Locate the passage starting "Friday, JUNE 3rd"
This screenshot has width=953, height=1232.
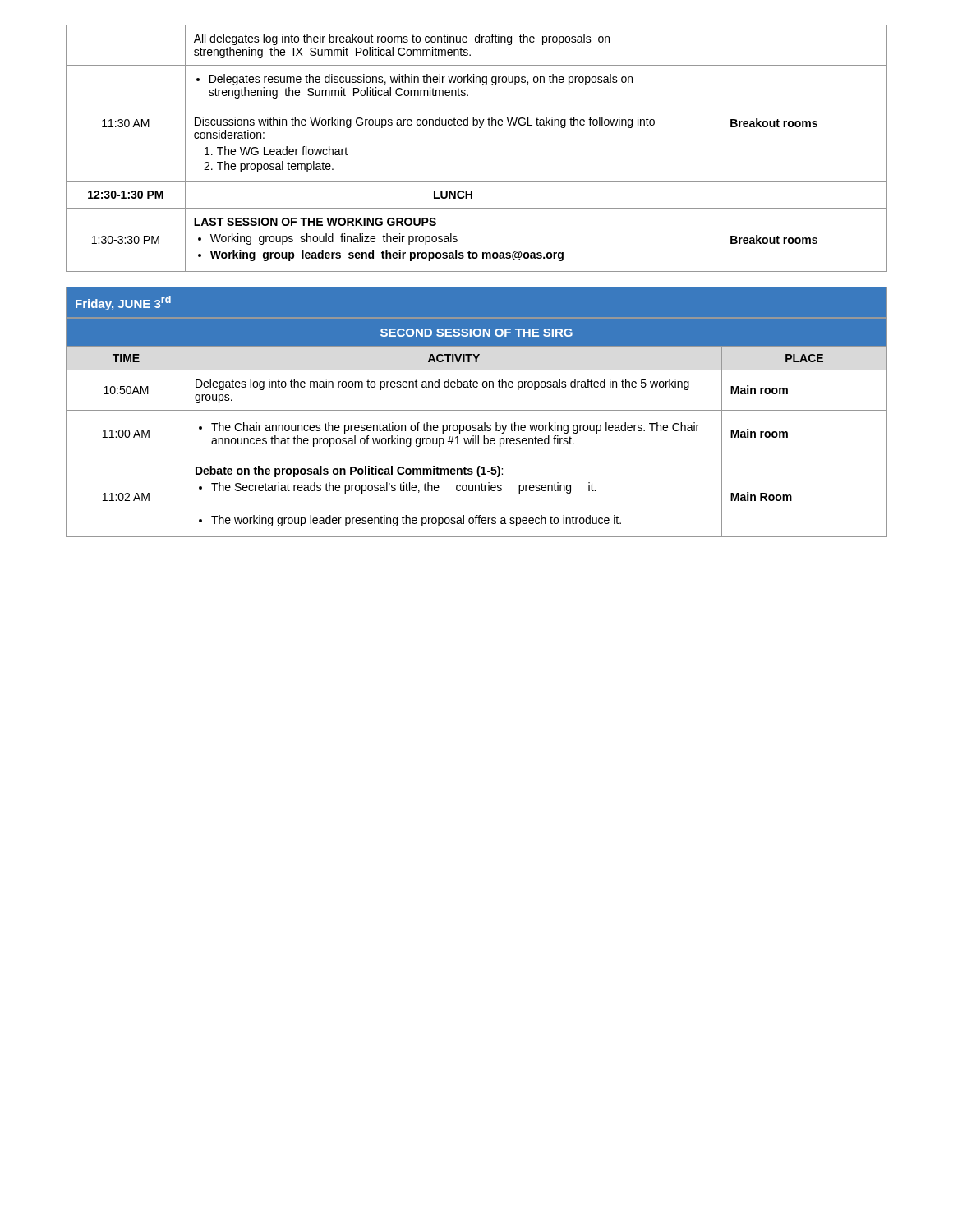click(x=123, y=303)
